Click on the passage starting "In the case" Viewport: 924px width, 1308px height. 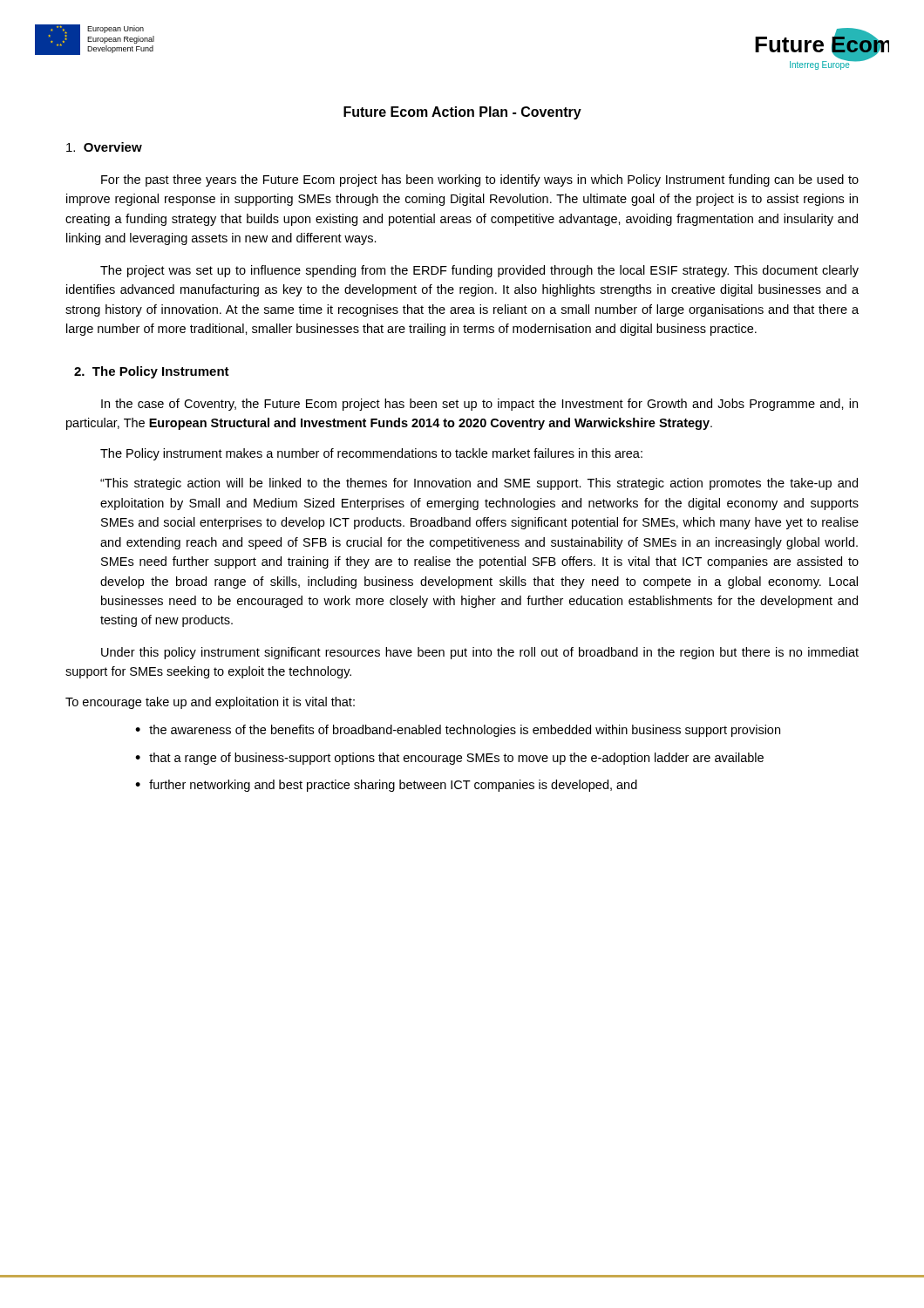coord(462,413)
